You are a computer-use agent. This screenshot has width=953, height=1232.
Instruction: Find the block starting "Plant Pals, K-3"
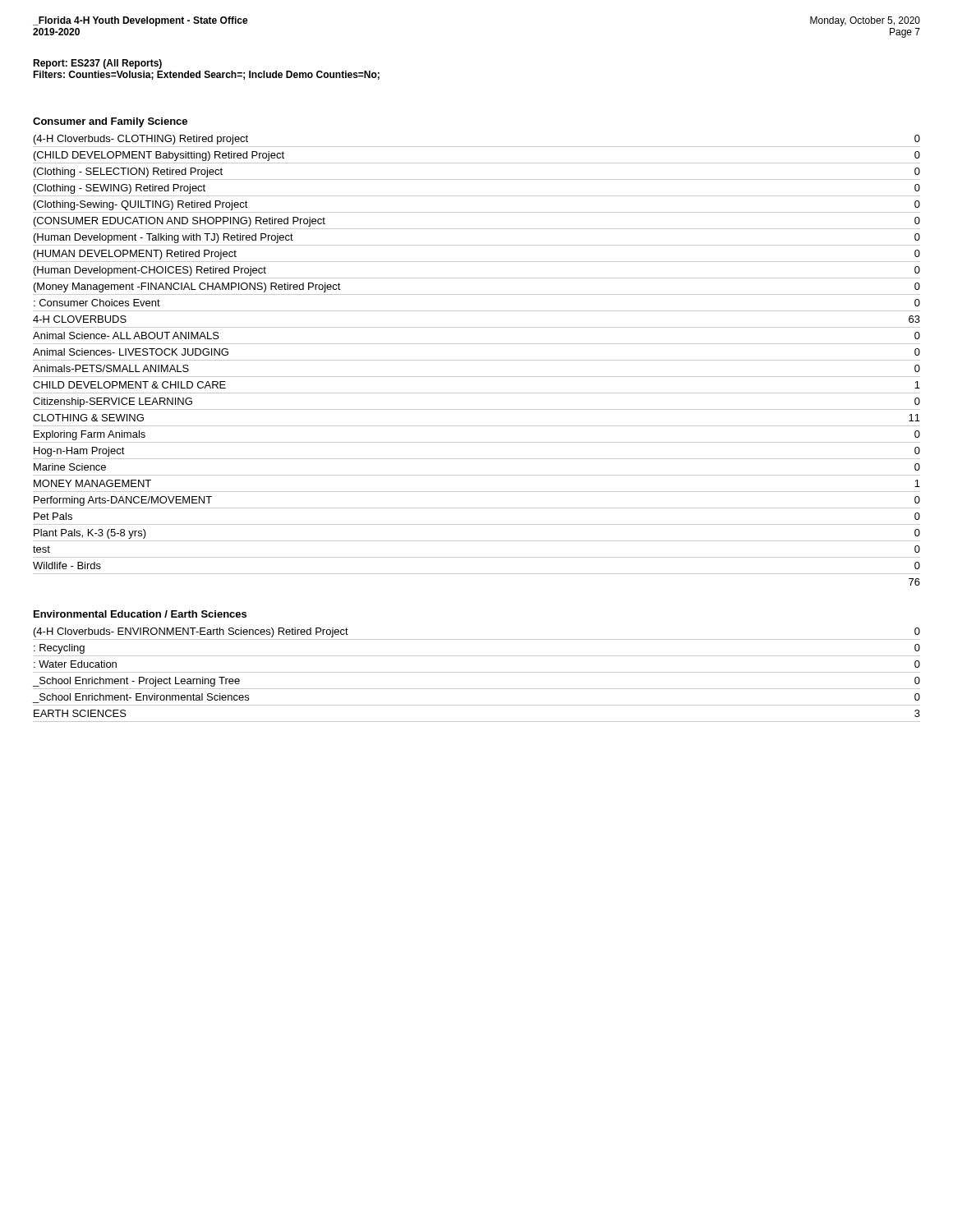pyautogui.click(x=476, y=533)
